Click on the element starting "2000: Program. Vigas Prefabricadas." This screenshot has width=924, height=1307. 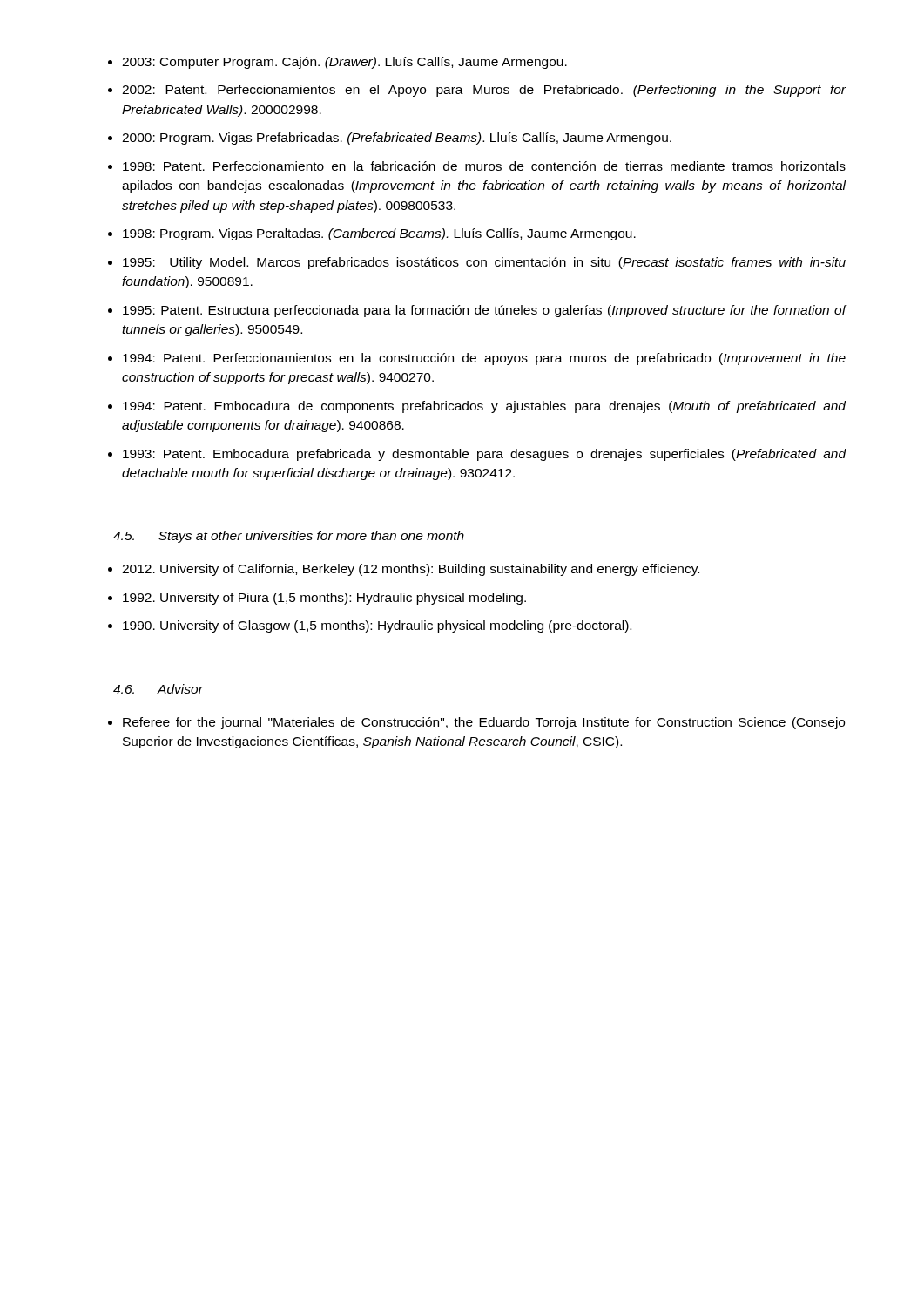click(397, 138)
